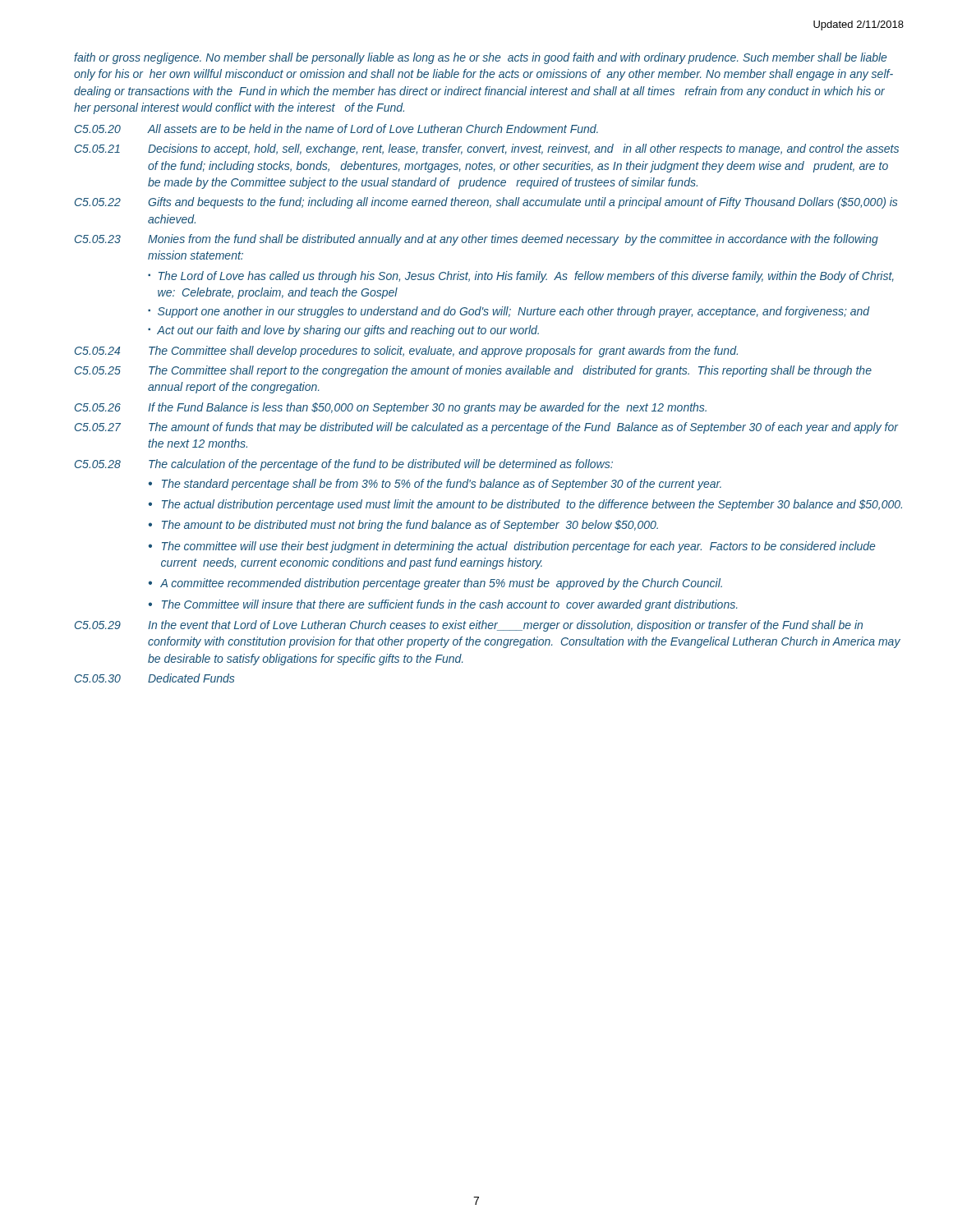Navigate to the text block starting "C5.05.21 Decisions to accept, hold,"
The width and height of the screenshot is (953, 1232).
tap(489, 166)
